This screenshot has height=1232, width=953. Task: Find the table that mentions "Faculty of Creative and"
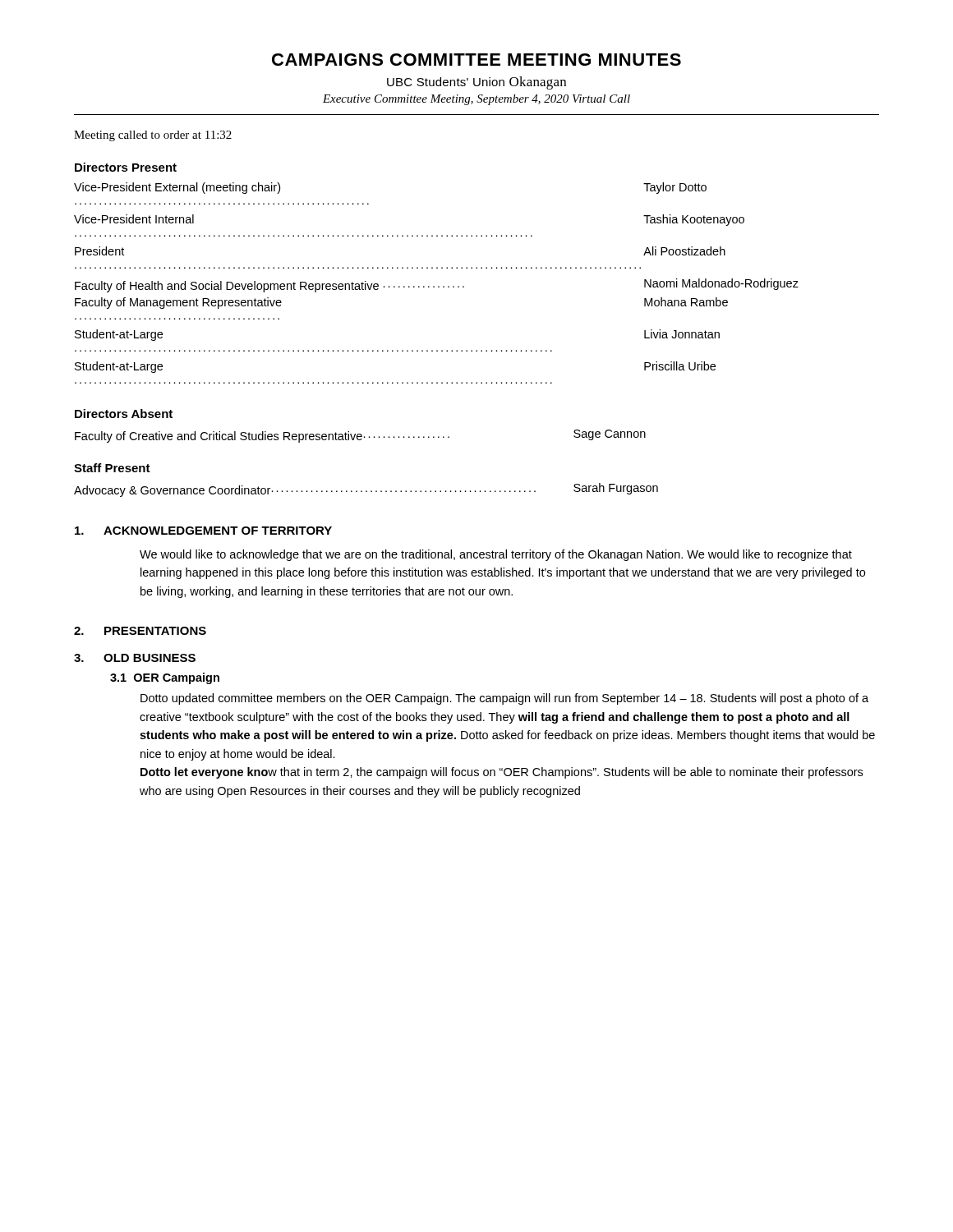pyautogui.click(x=476, y=435)
